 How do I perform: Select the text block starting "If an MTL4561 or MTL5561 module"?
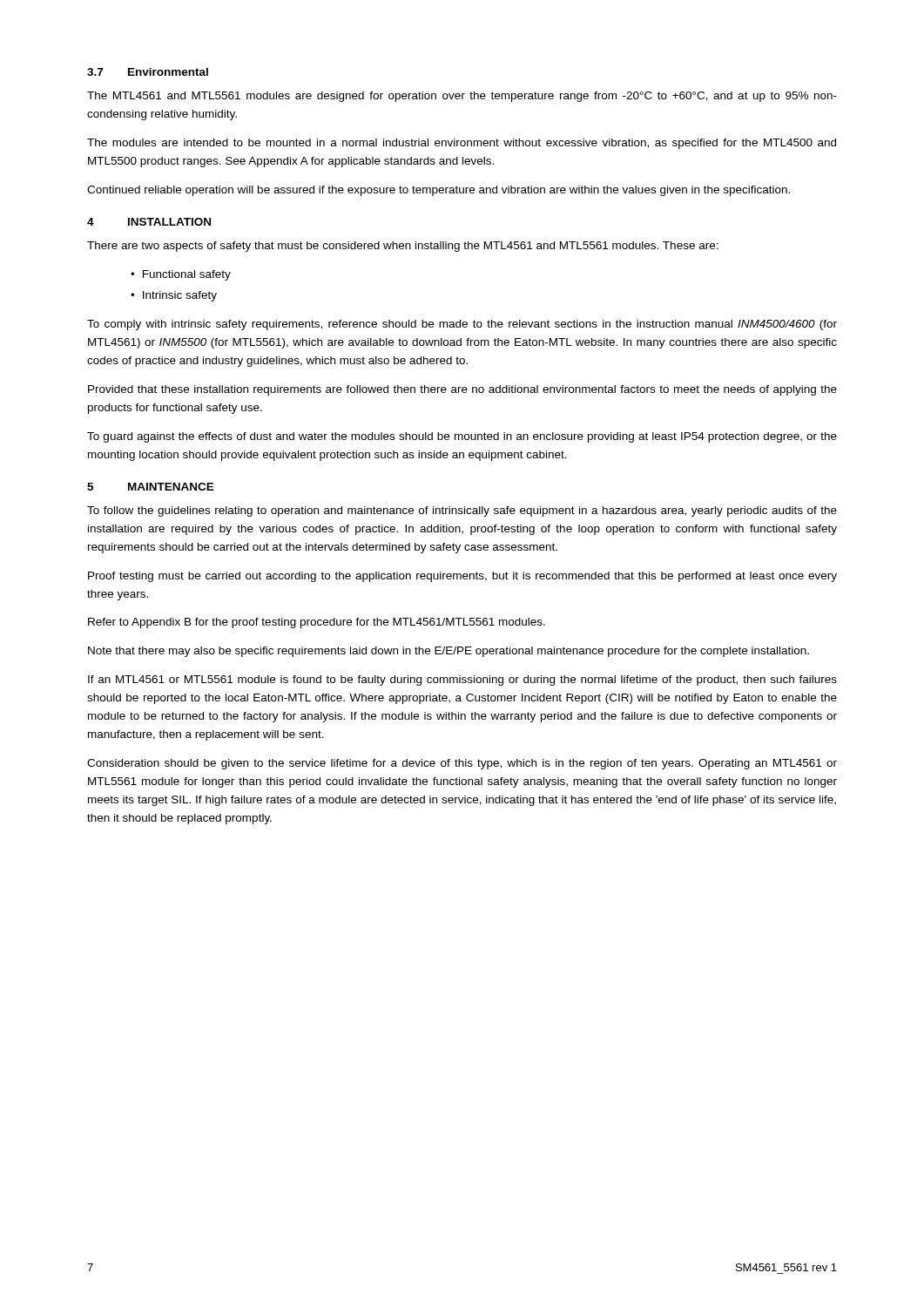pyautogui.click(x=462, y=708)
